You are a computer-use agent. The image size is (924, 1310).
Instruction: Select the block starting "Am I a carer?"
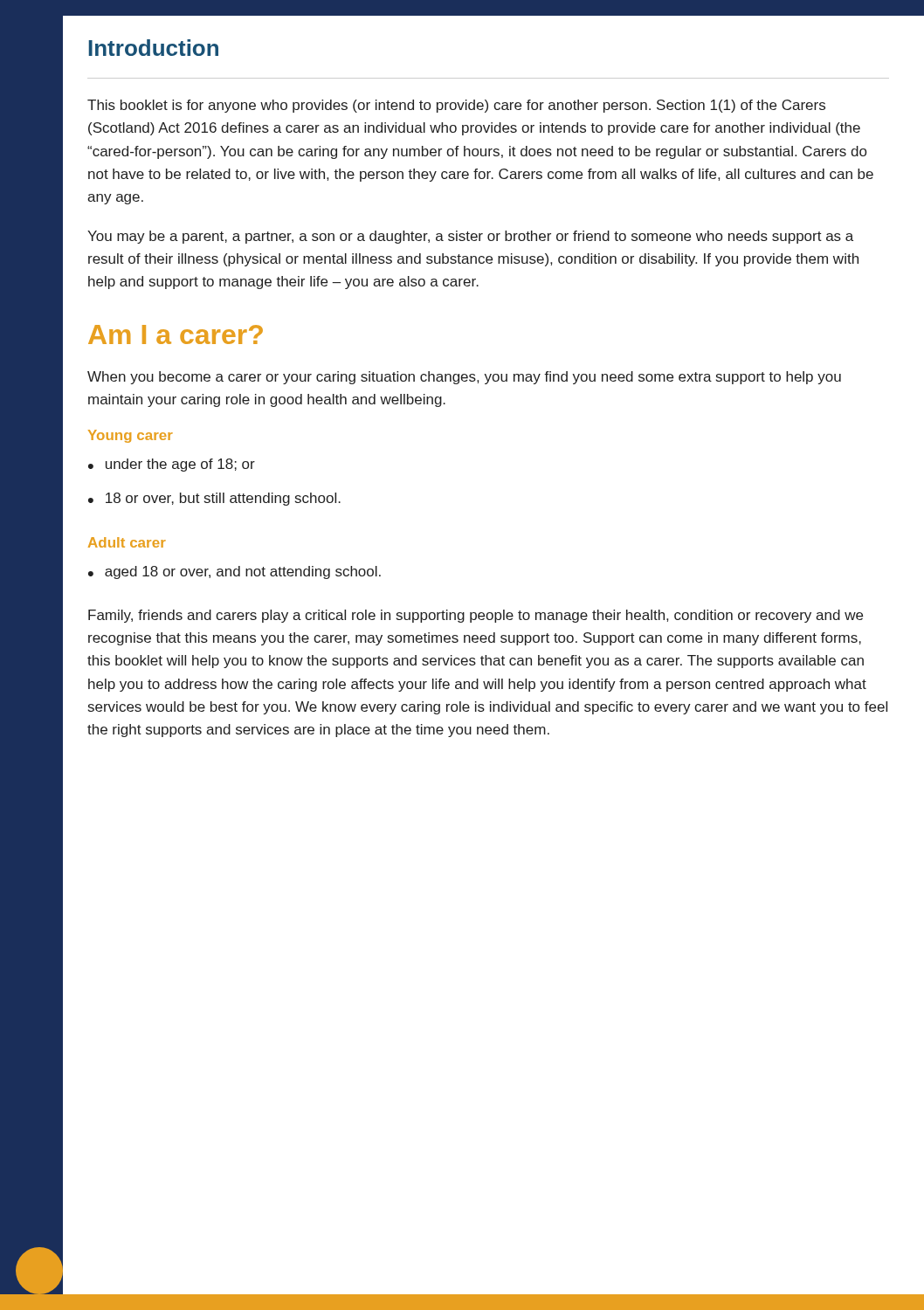pos(176,334)
